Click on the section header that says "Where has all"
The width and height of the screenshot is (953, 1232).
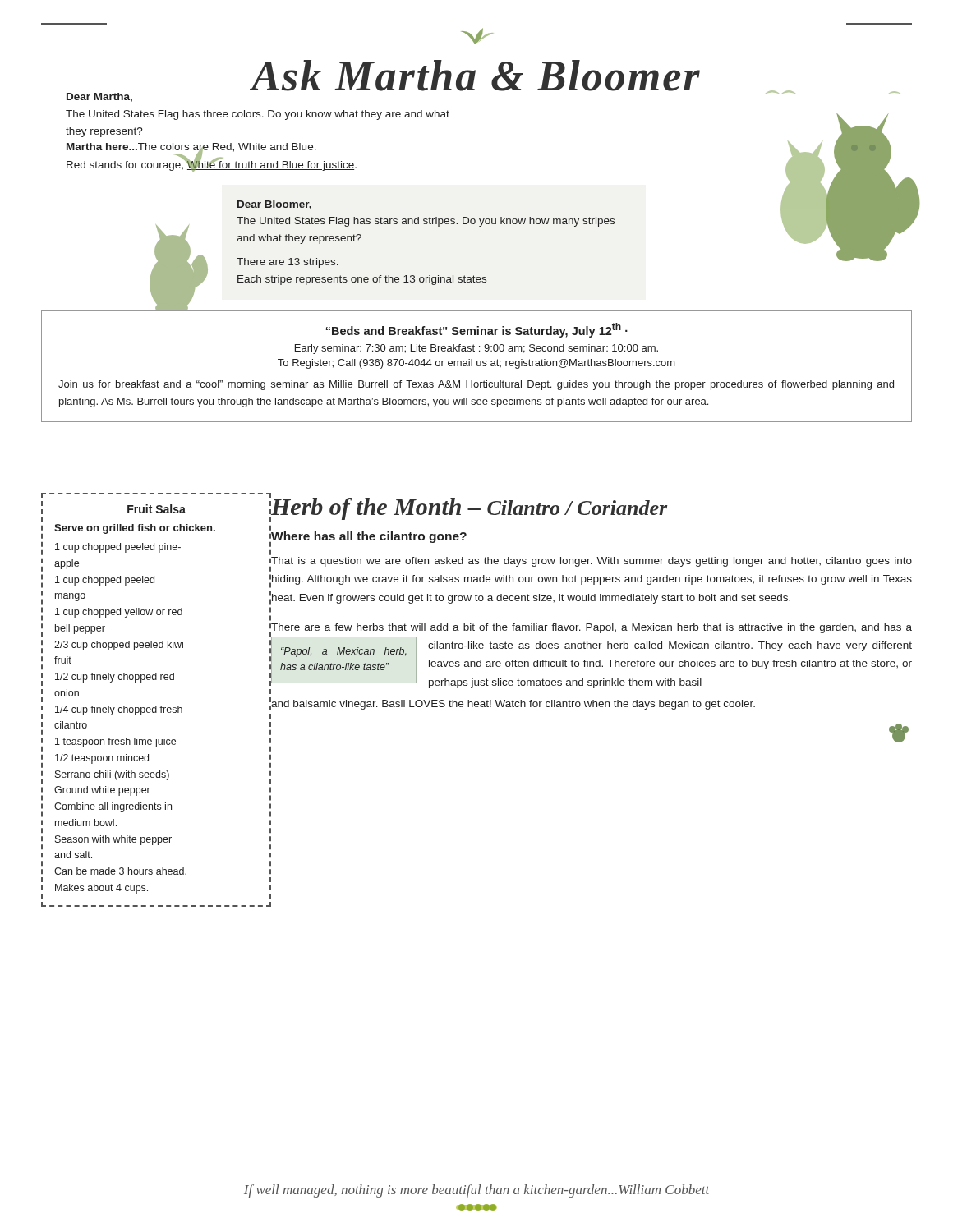[369, 536]
